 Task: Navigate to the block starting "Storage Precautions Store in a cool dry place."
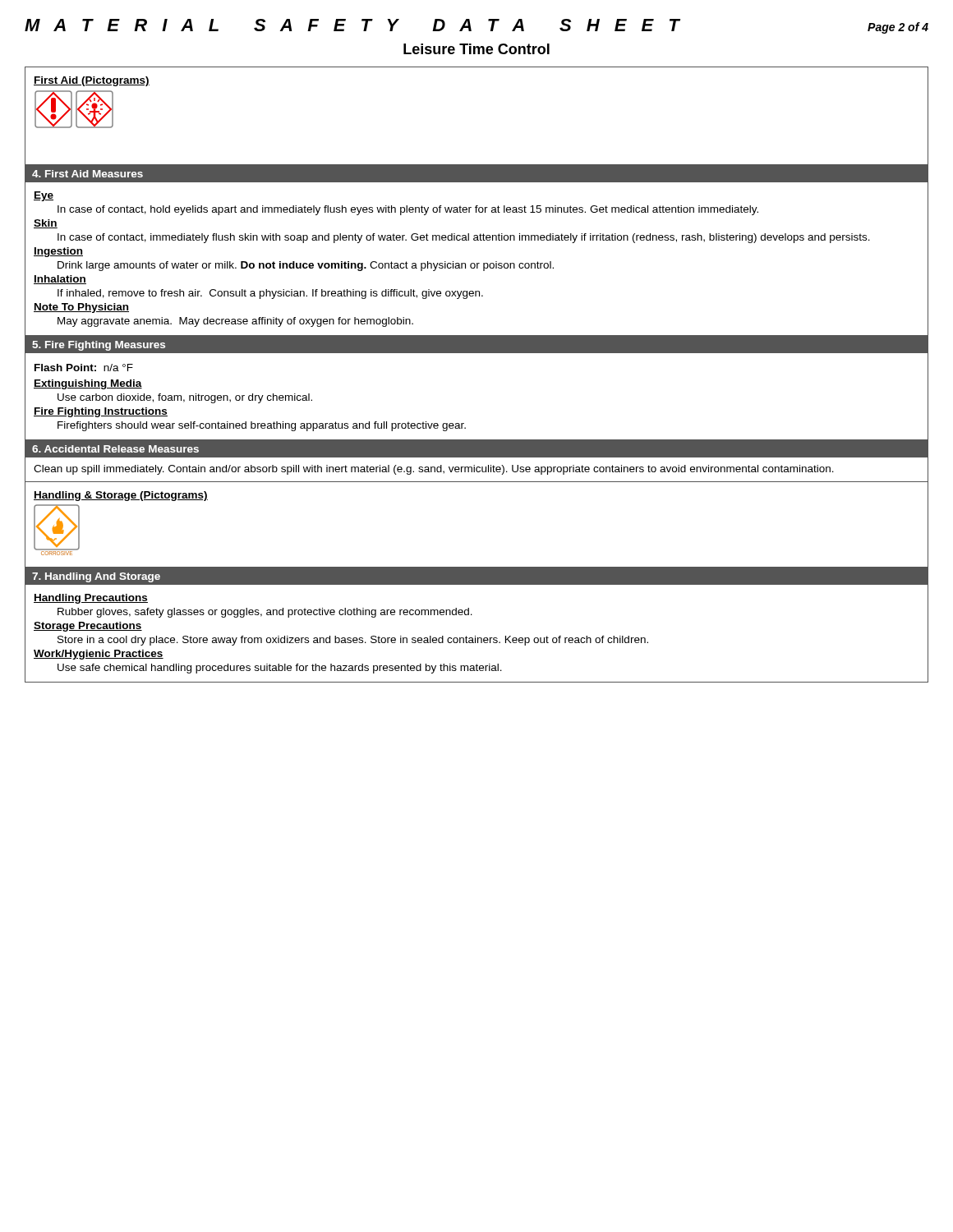[476, 632]
